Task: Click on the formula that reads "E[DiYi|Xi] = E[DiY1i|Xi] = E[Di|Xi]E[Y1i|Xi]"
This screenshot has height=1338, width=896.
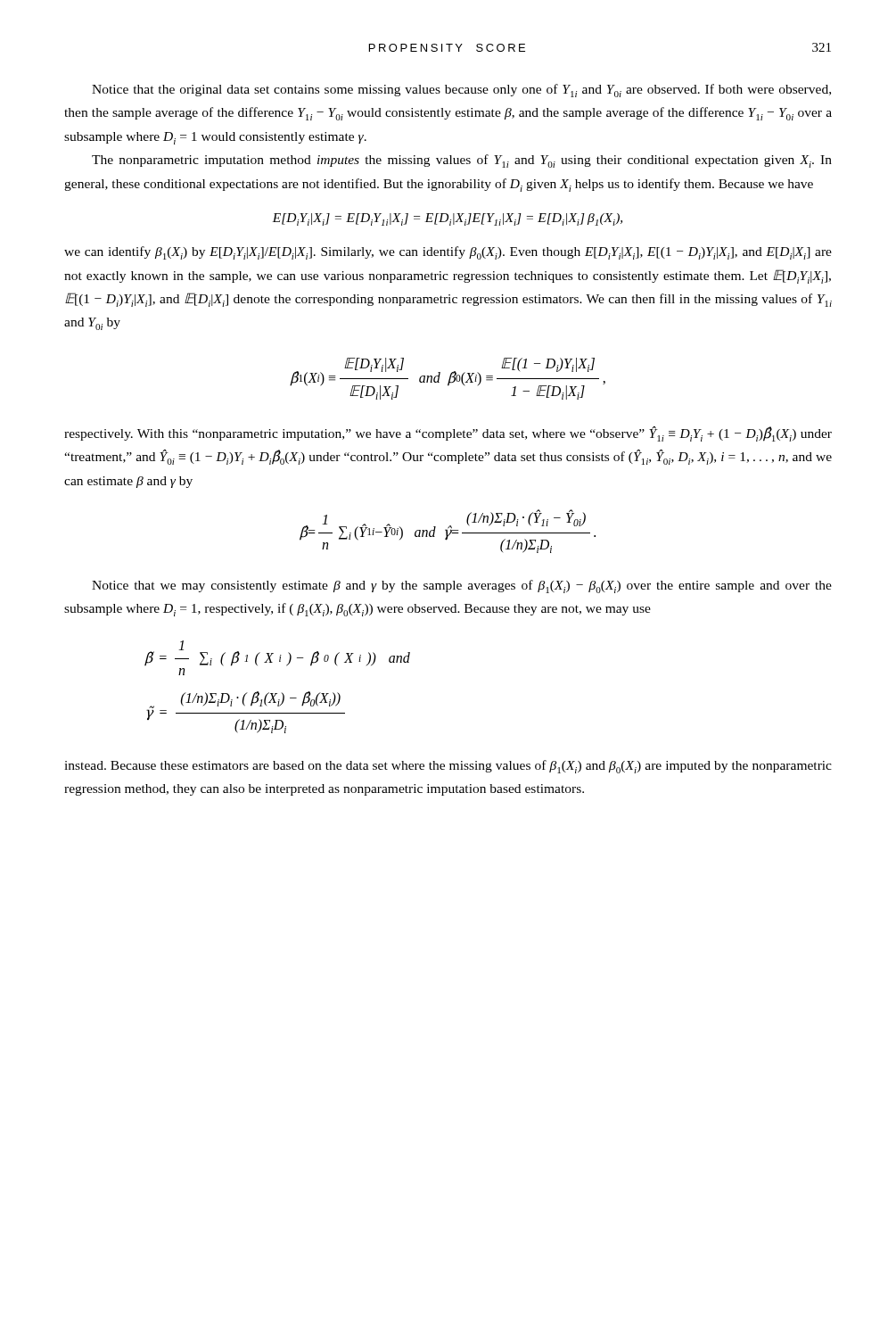Action: 448,219
